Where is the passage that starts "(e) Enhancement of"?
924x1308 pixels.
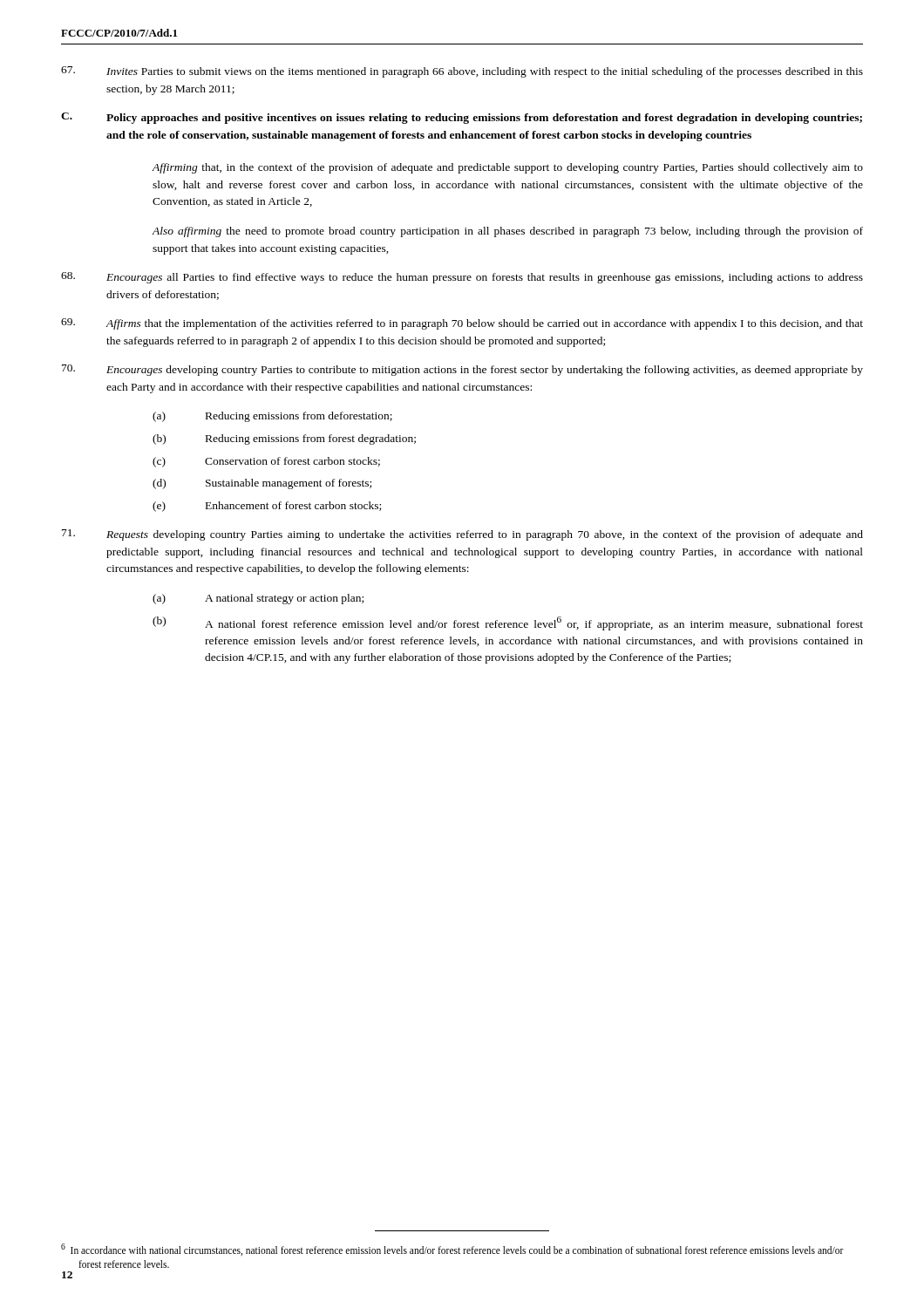(267, 507)
